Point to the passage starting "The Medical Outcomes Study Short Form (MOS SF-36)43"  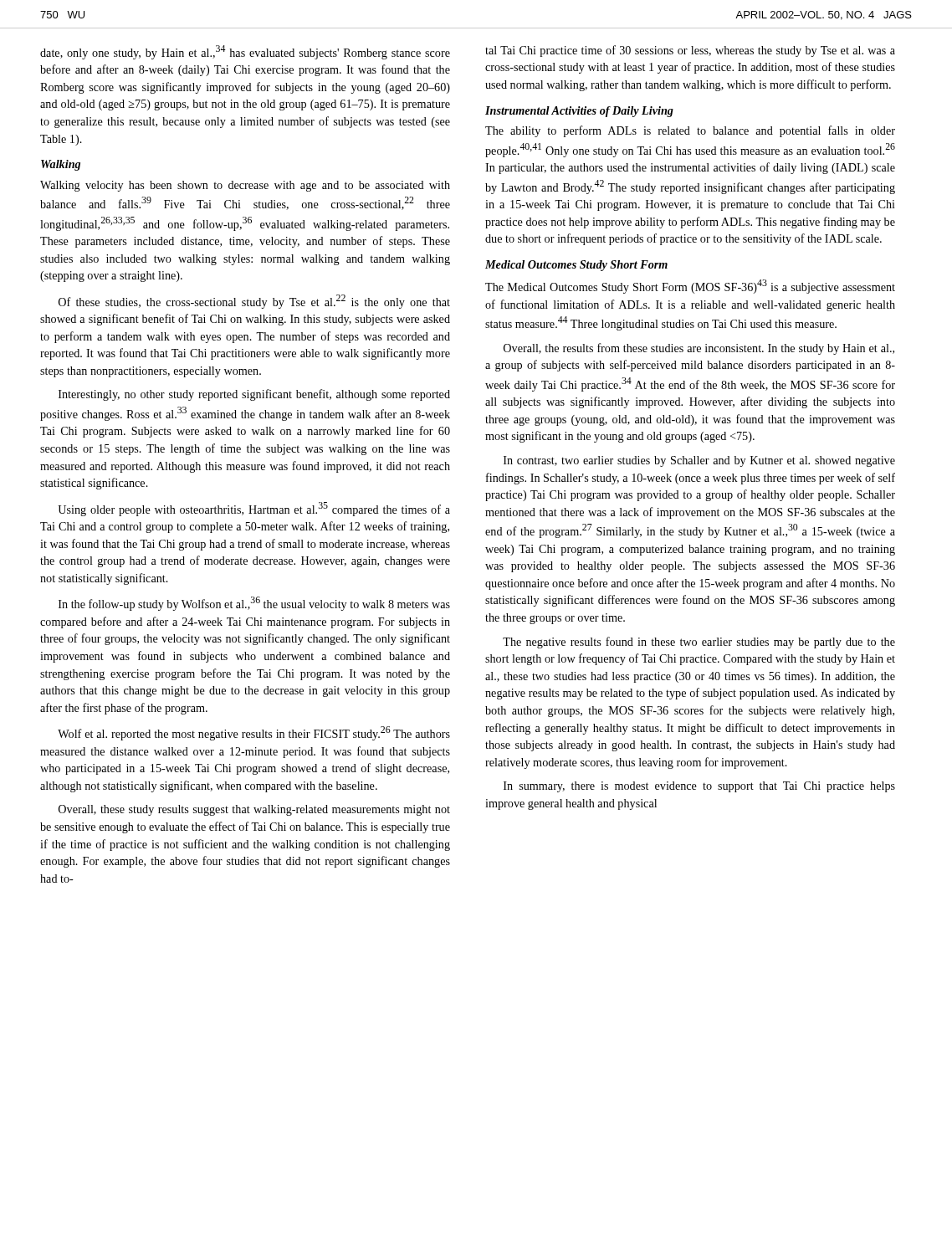(690, 305)
